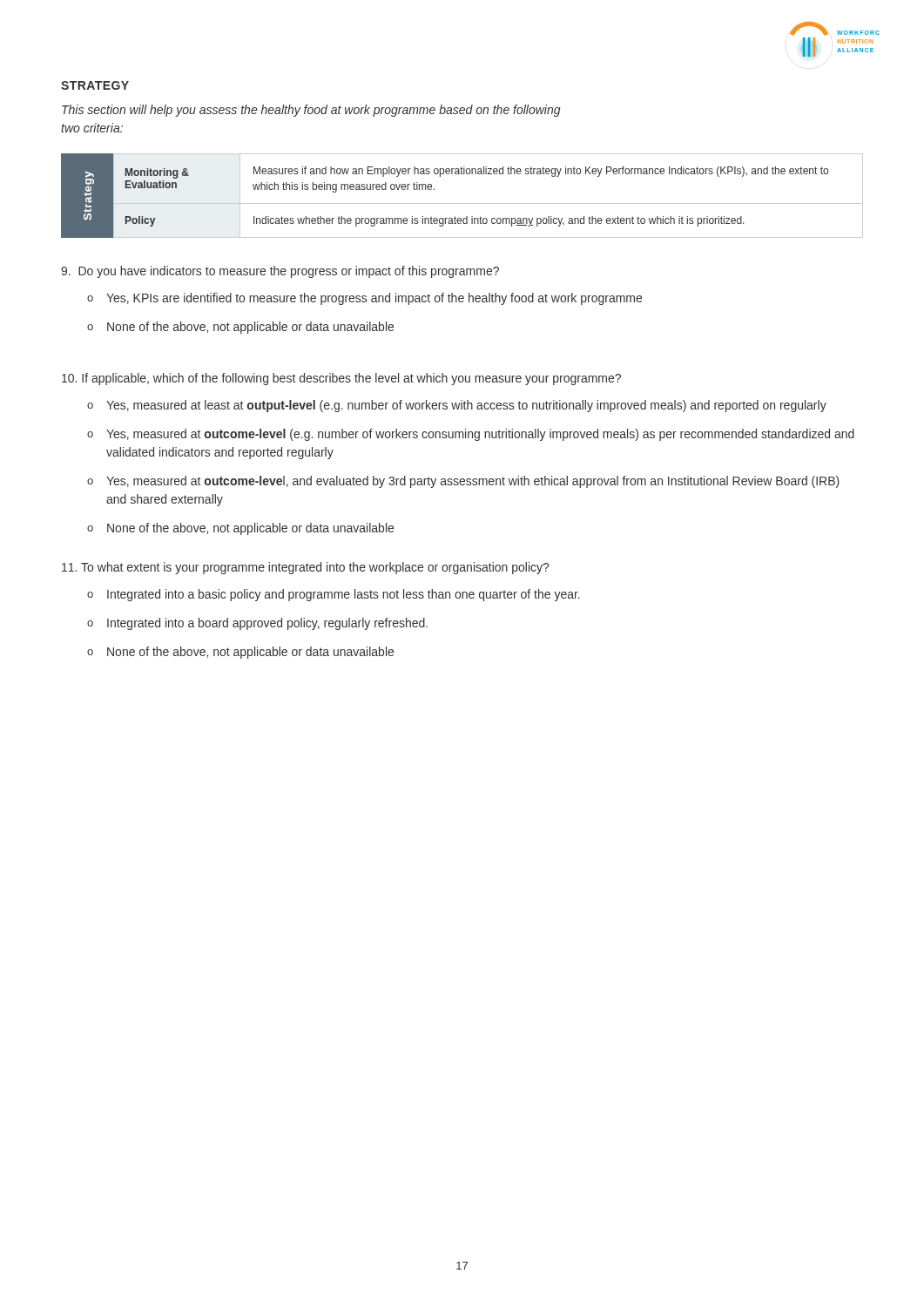924x1307 pixels.
Task: Click on the logo
Action: (x=833, y=45)
